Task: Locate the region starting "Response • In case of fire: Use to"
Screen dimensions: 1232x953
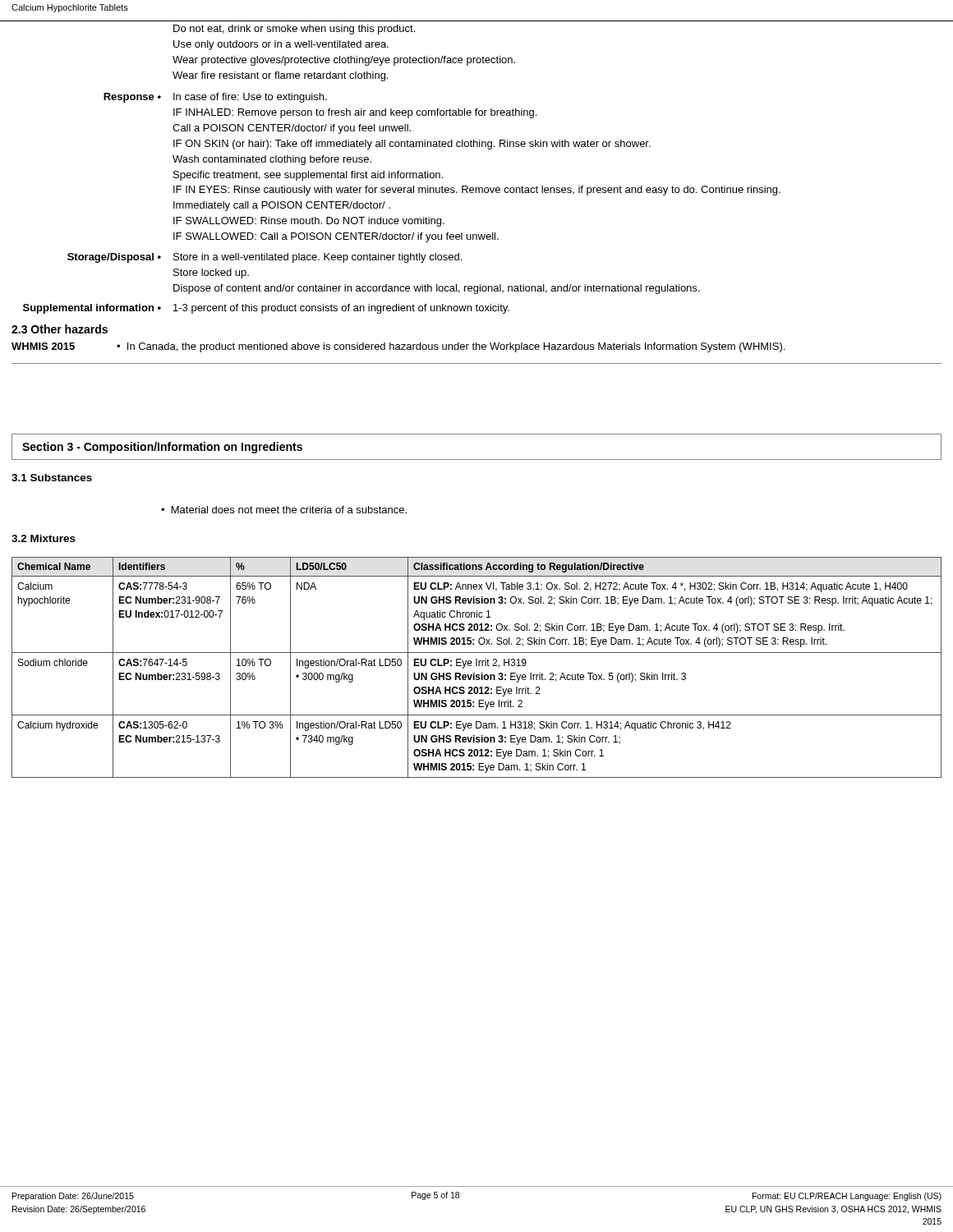Action: click(x=215, y=98)
